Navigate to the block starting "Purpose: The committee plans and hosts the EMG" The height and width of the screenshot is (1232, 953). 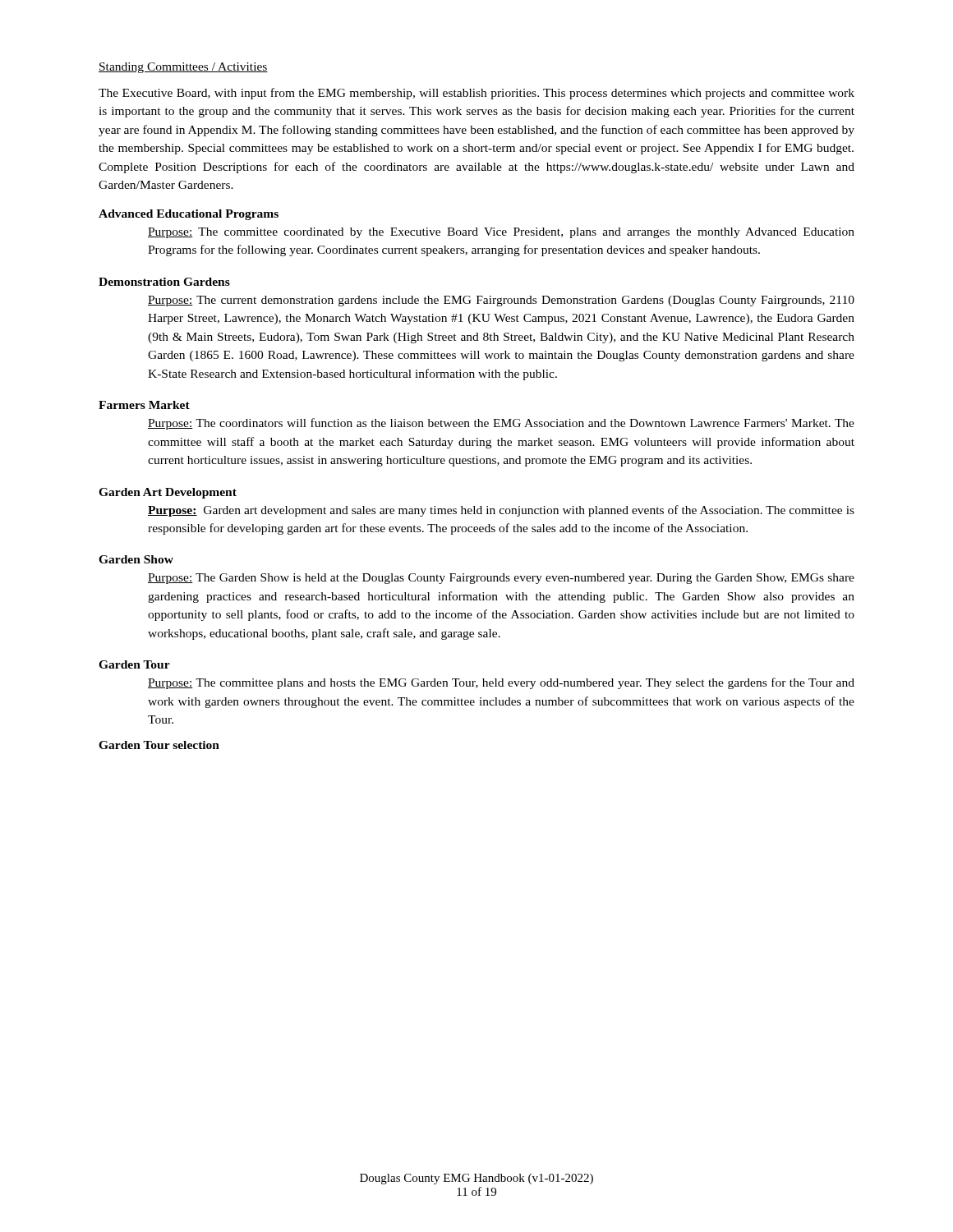pyautogui.click(x=501, y=701)
